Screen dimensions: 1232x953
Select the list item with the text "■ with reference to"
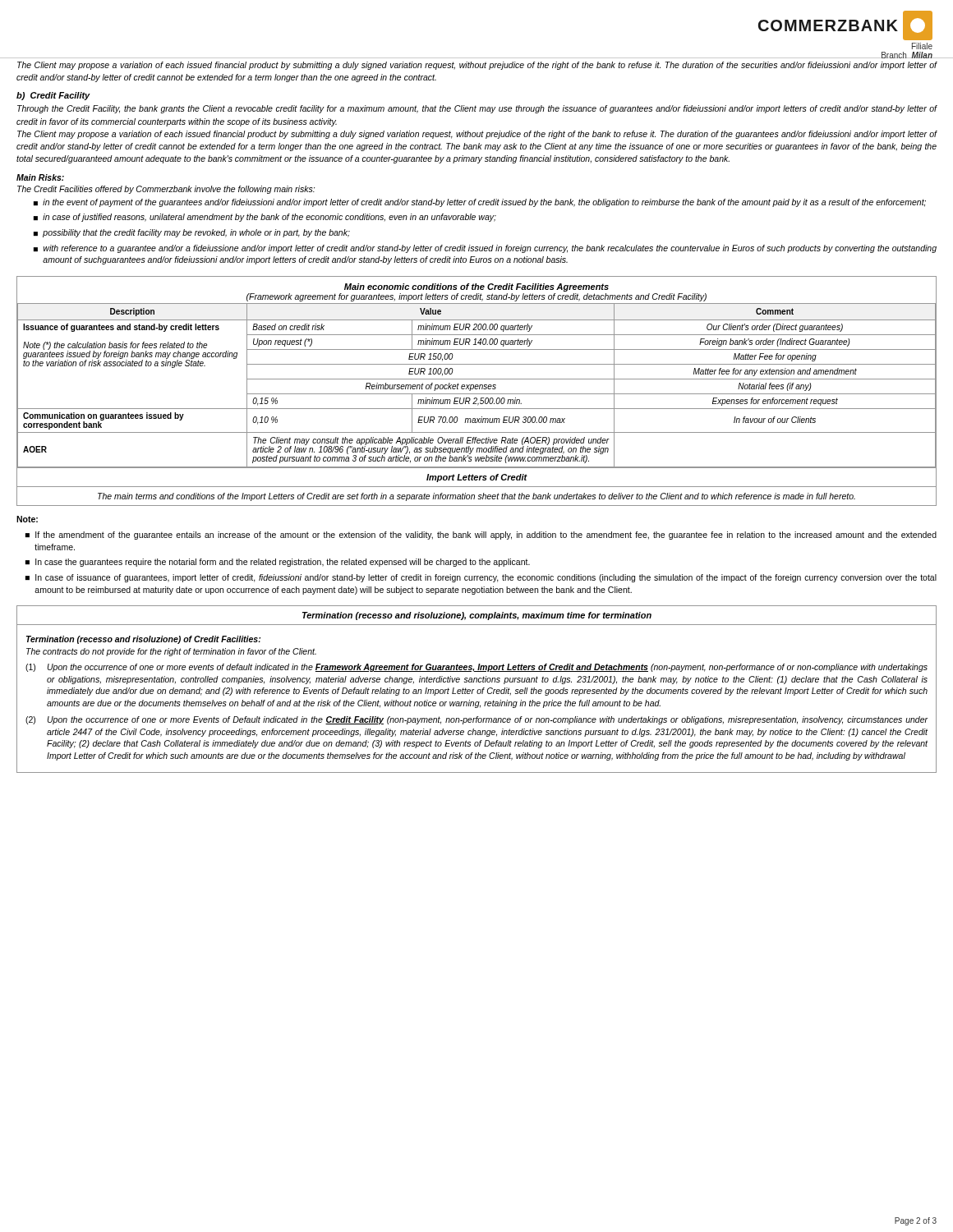coord(485,254)
